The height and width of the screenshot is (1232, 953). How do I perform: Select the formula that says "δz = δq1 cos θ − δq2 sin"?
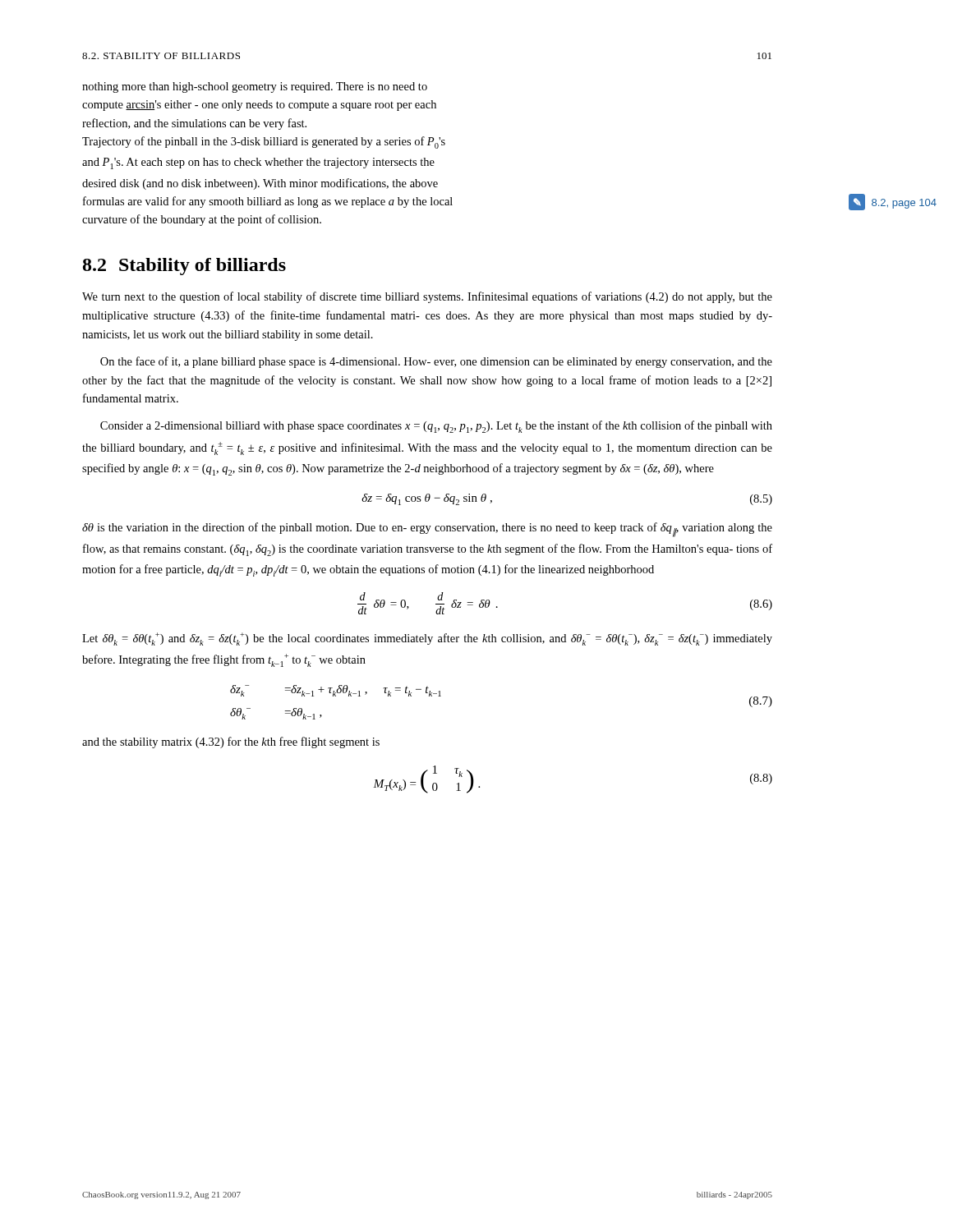point(428,499)
